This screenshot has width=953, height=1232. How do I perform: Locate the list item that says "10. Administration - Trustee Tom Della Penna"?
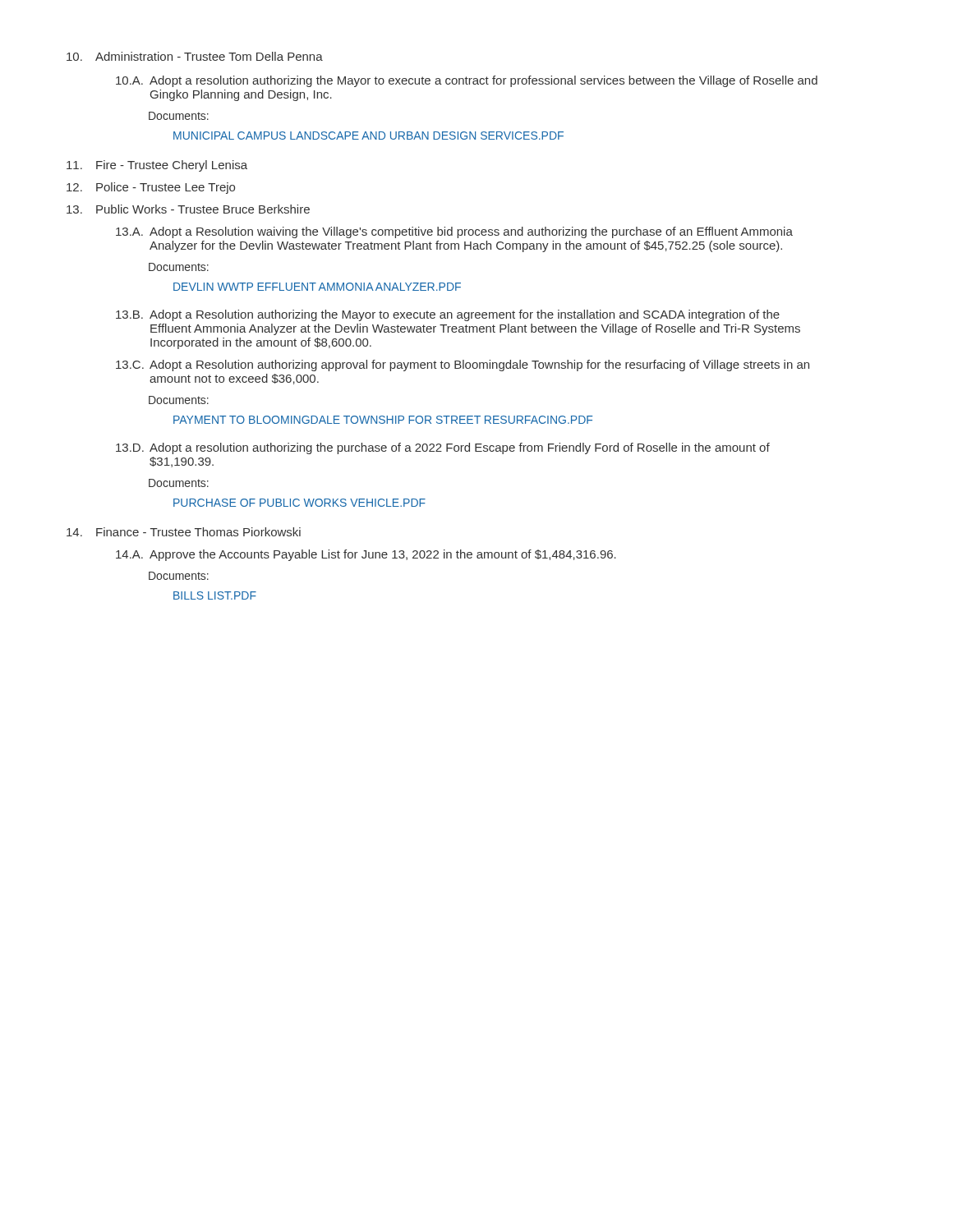[194, 56]
